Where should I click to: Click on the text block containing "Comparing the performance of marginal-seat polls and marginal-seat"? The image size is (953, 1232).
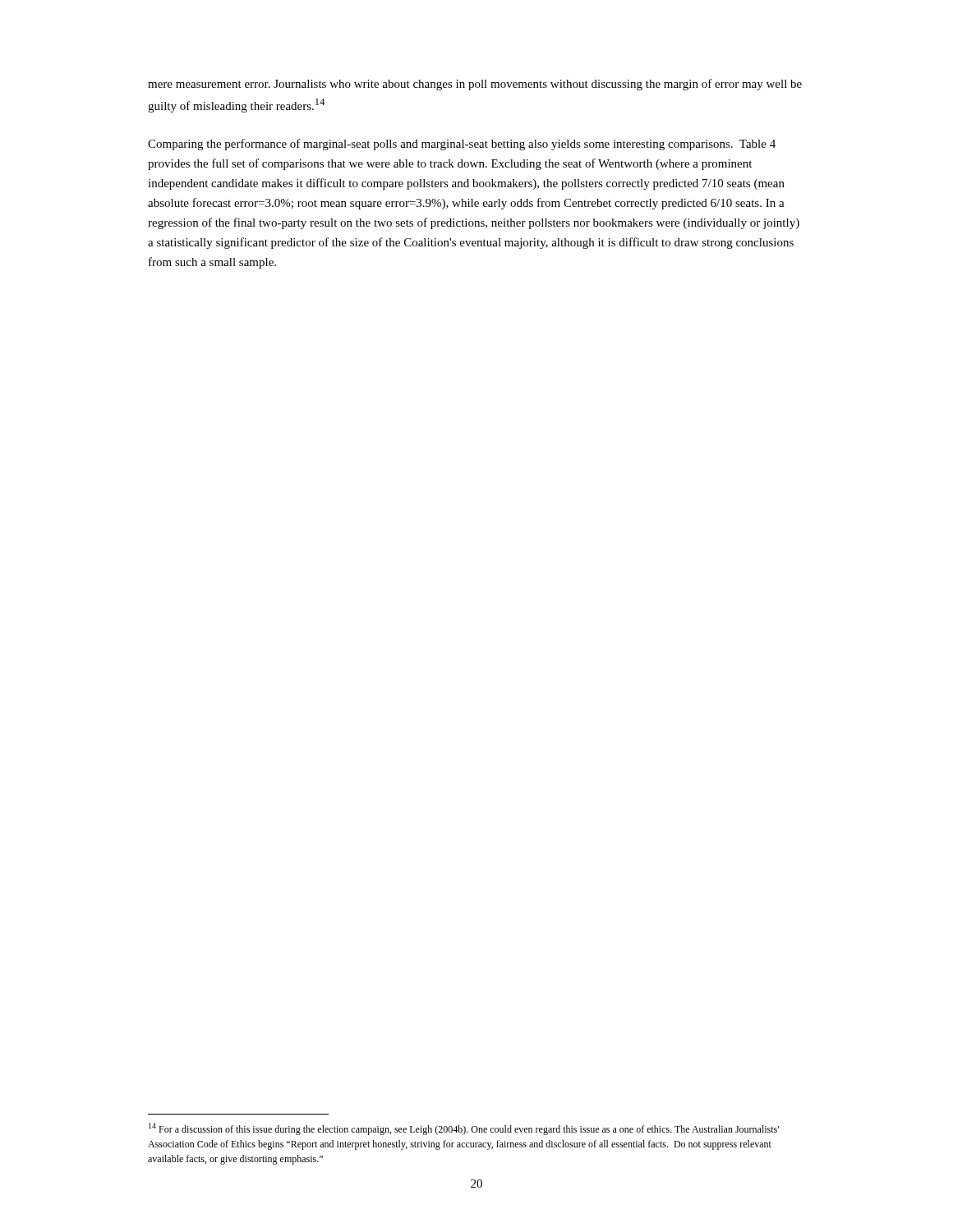(x=474, y=203)
